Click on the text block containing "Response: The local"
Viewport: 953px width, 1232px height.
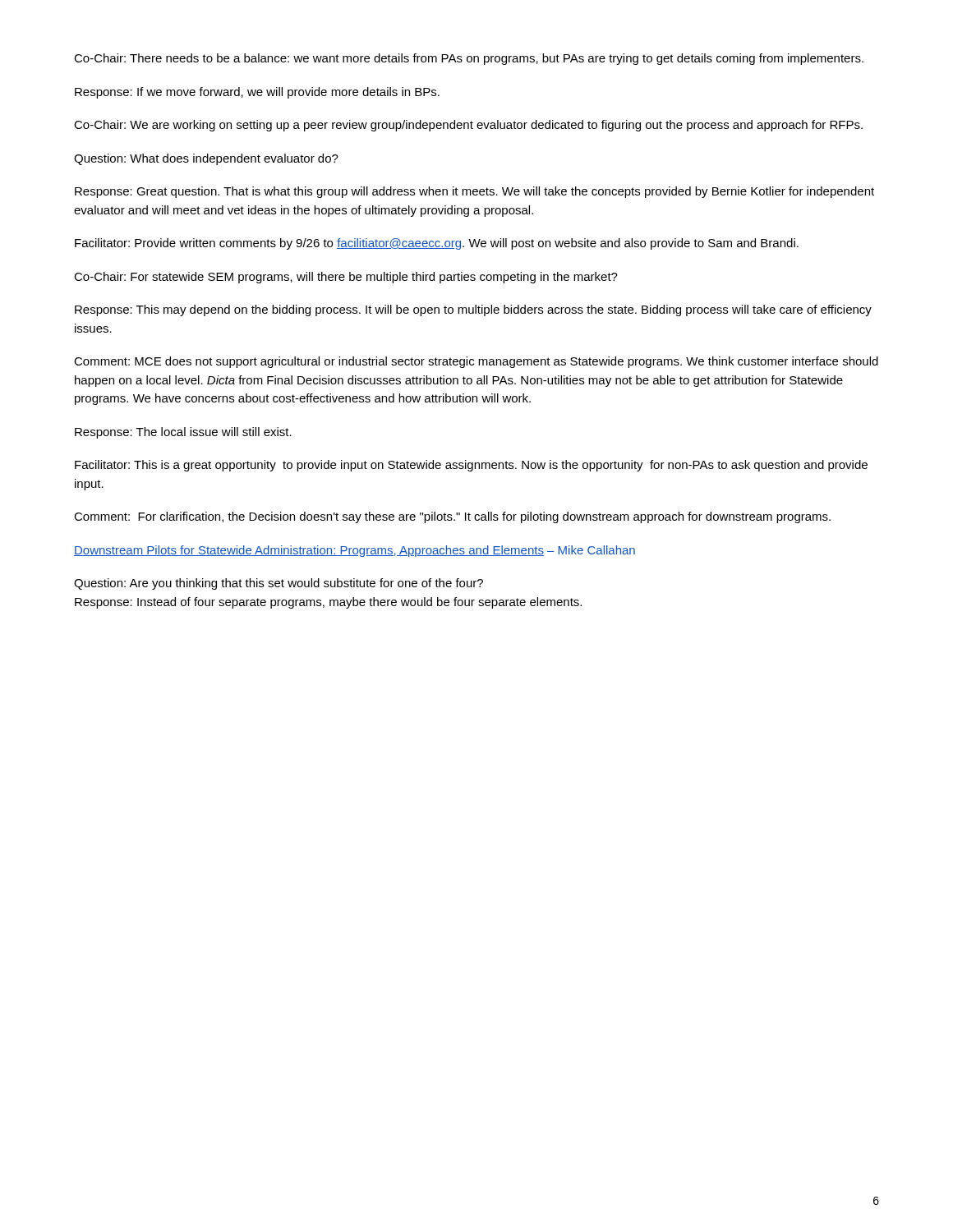pos(183,431)
